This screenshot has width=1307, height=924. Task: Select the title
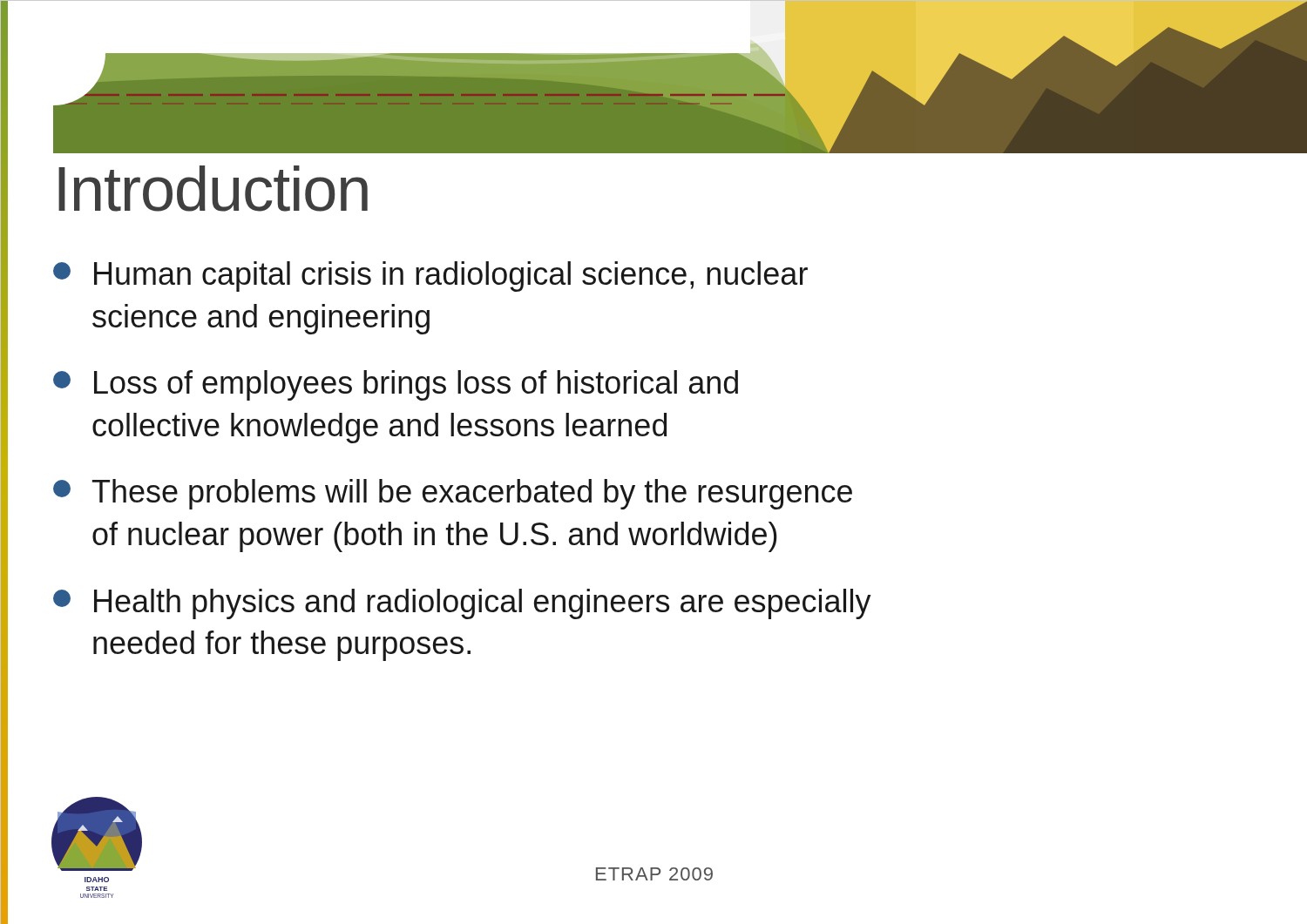[445, 189]
